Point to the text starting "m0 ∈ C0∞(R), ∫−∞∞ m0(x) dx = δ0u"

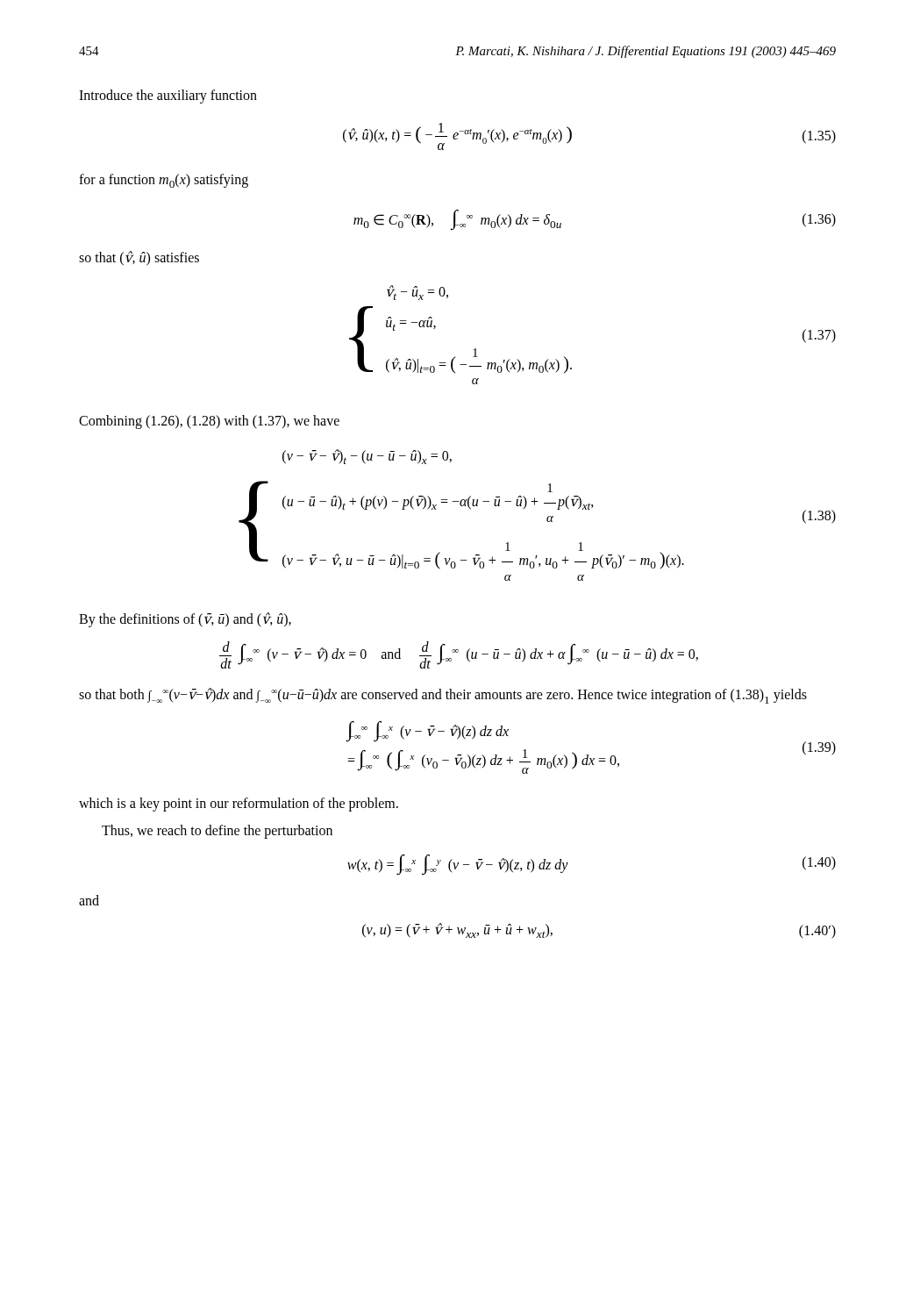[x=456, y=219]
